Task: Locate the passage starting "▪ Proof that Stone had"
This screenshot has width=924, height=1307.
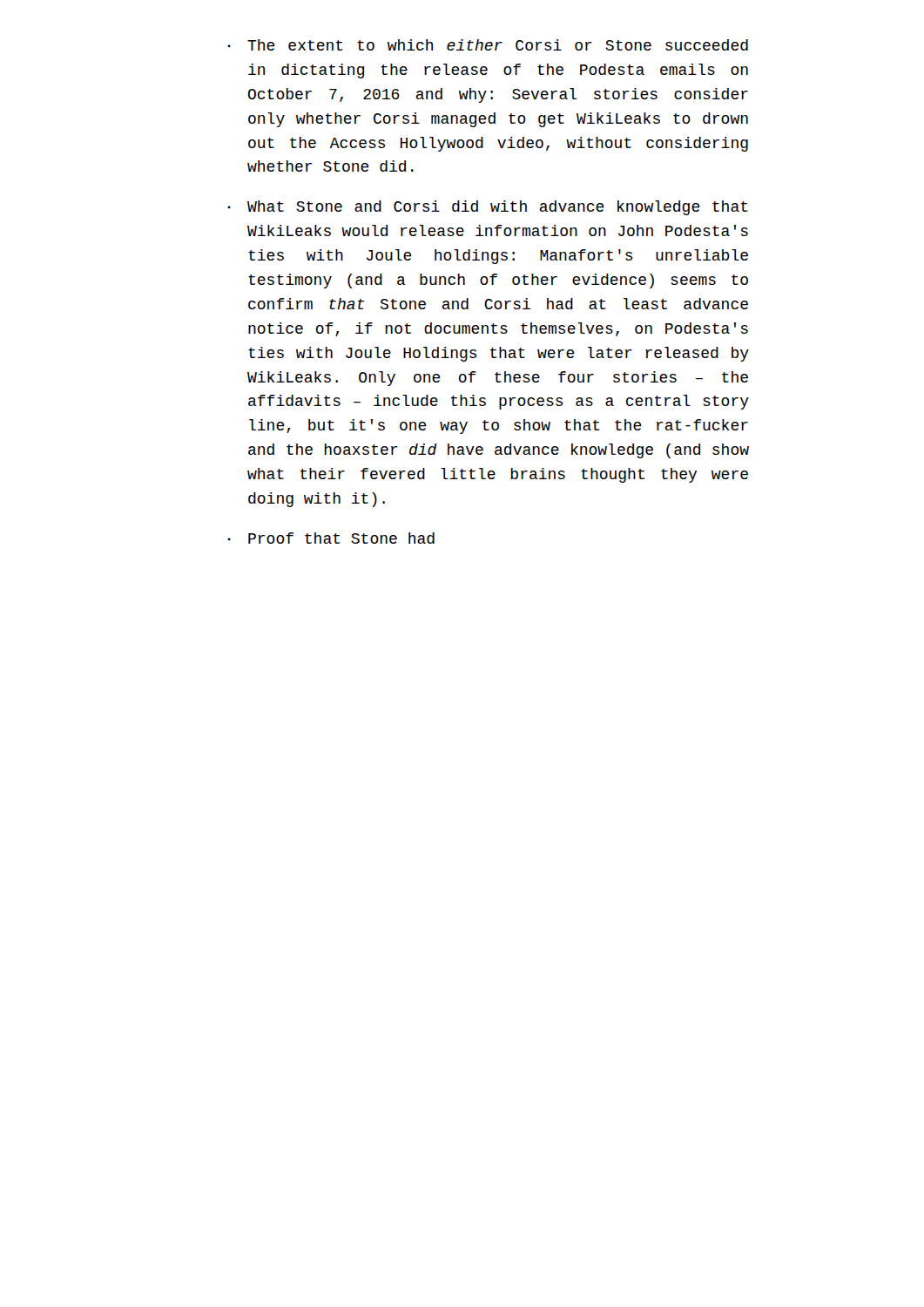Action: (x=331, y=538)
